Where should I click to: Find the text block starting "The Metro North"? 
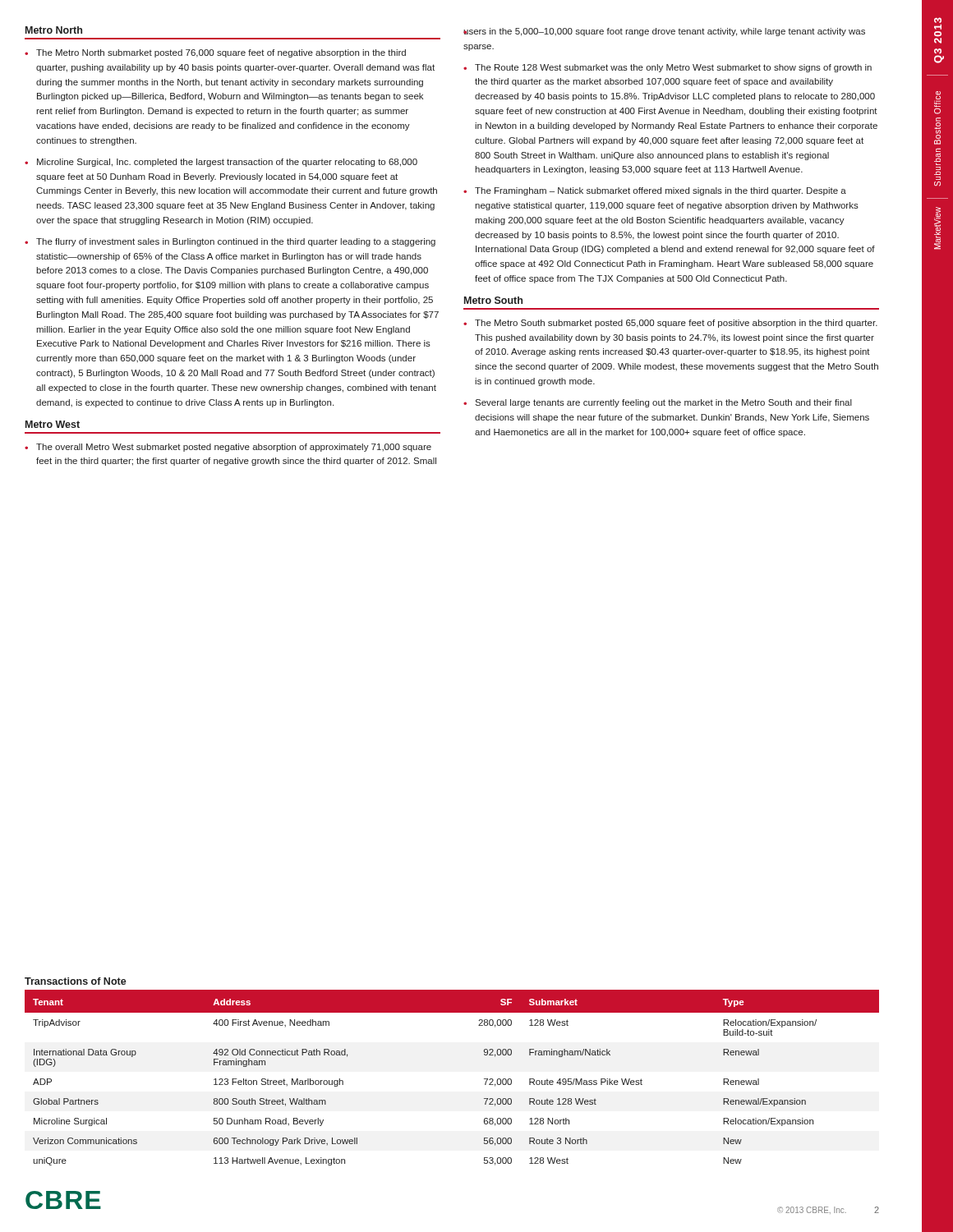[235, 96]
